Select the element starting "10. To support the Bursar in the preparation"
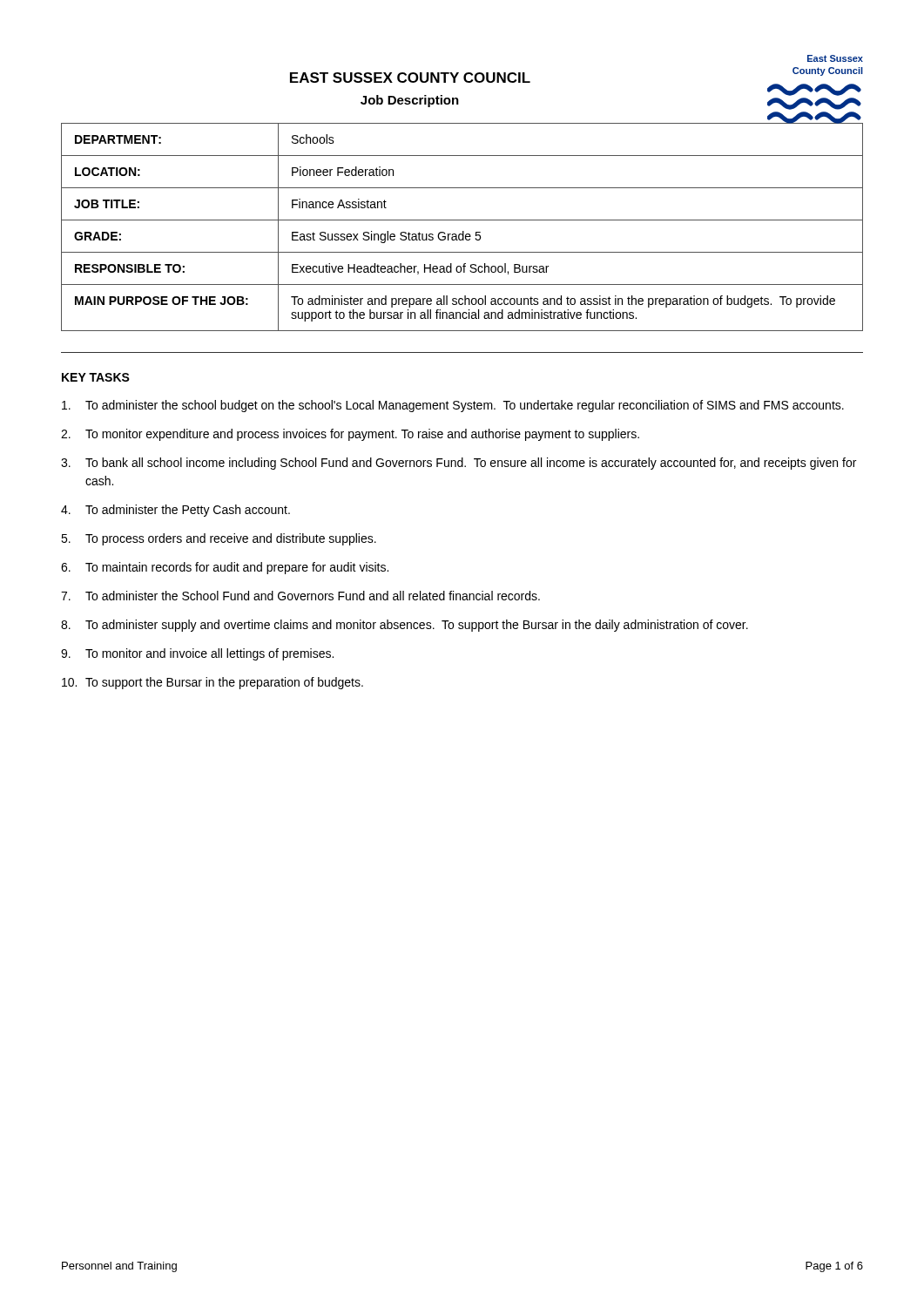 click(212, 683)
